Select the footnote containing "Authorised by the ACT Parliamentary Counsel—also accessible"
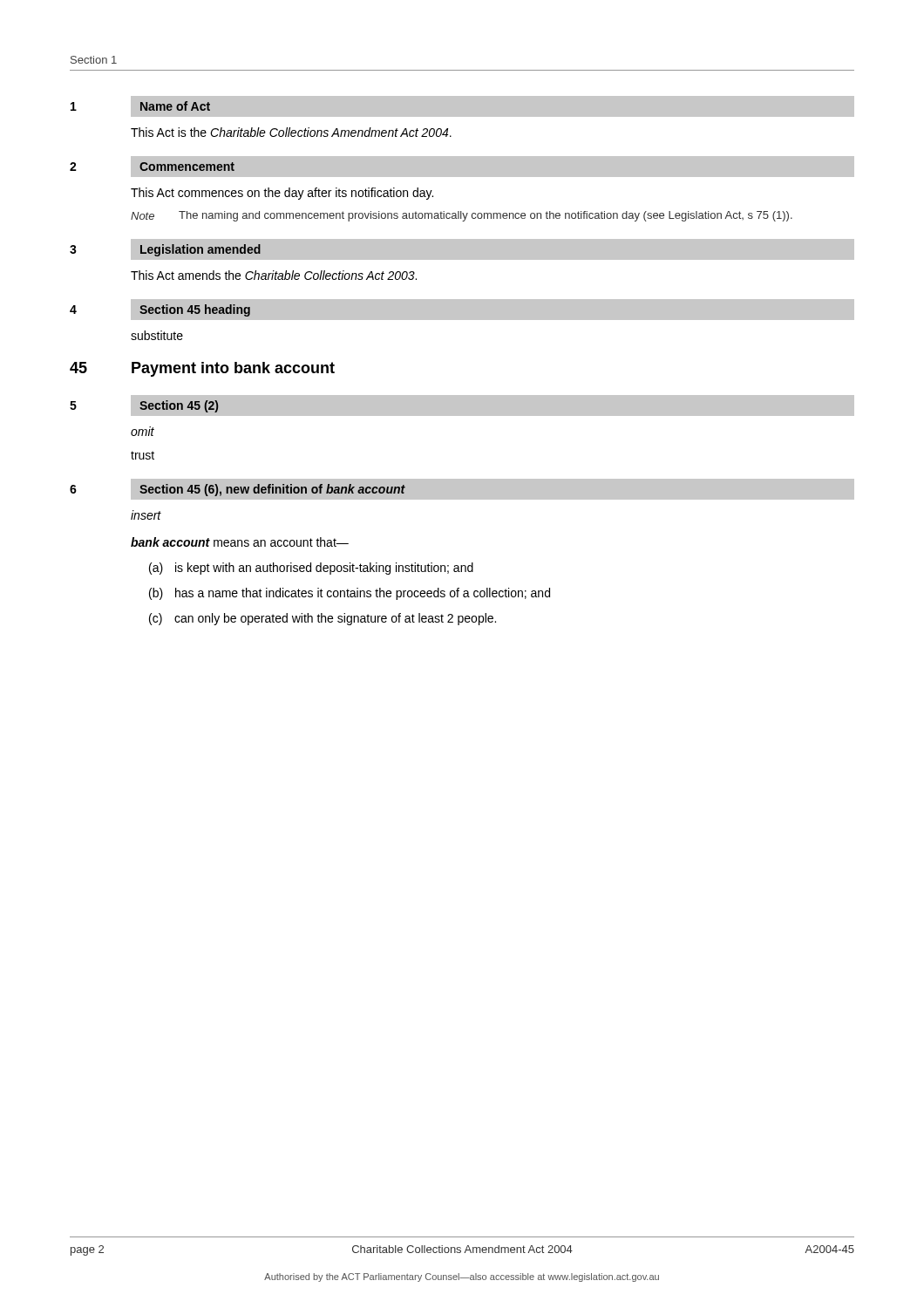924x1308 pixels. pyautogui.click(x=462, y=1277)
